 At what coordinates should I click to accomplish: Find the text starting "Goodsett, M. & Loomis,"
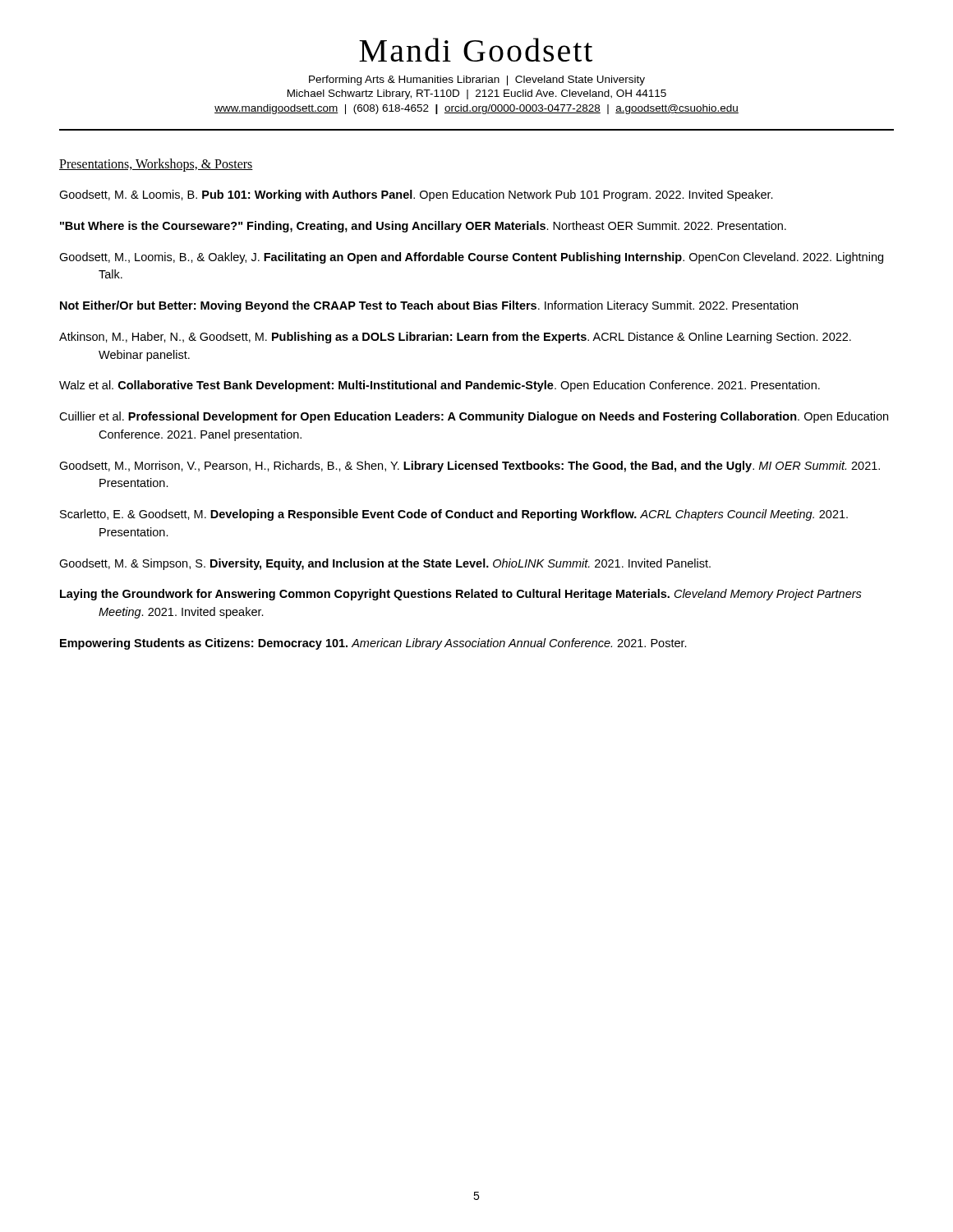coord(416,195)
